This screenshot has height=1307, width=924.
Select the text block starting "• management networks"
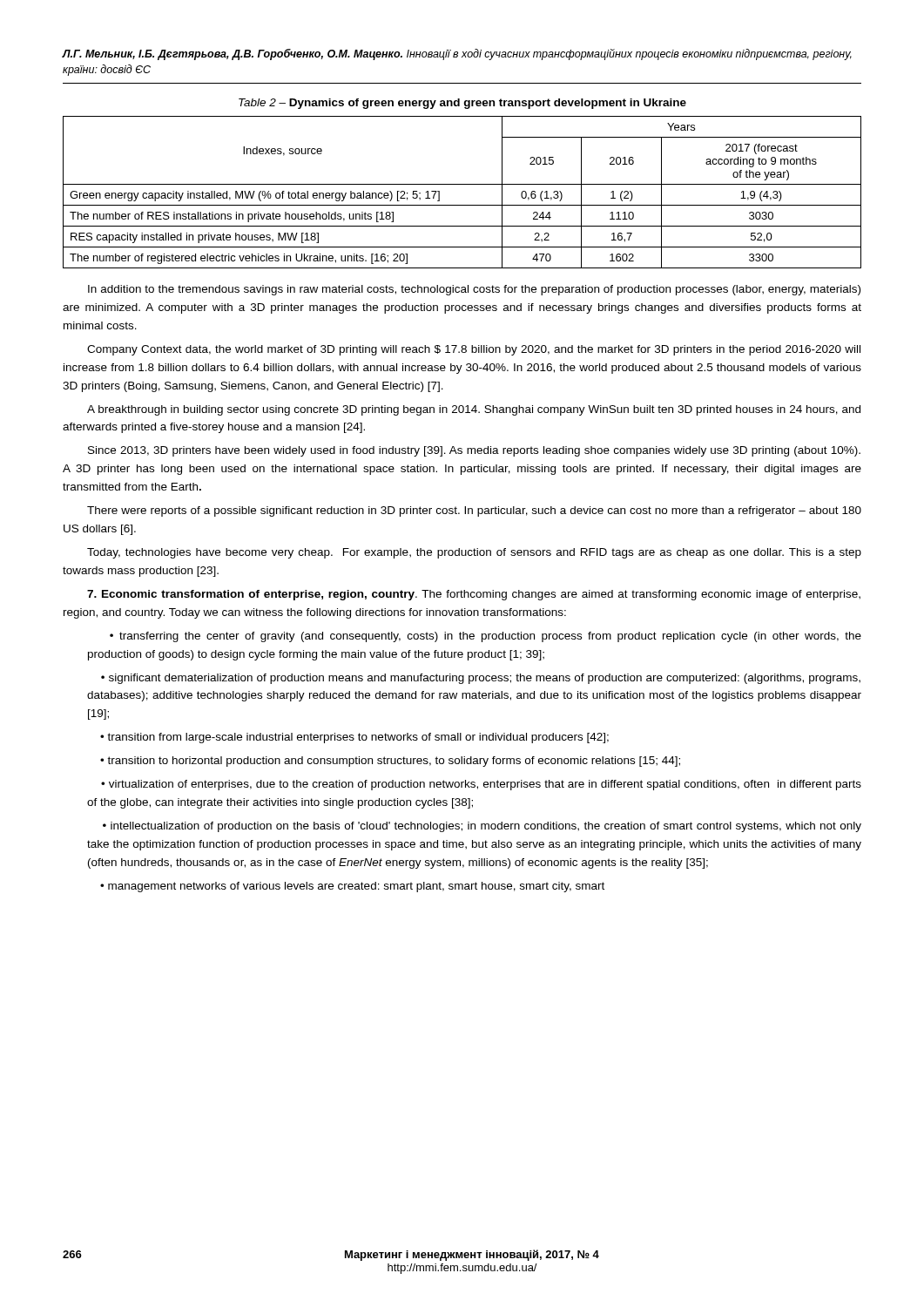point(346,885)
